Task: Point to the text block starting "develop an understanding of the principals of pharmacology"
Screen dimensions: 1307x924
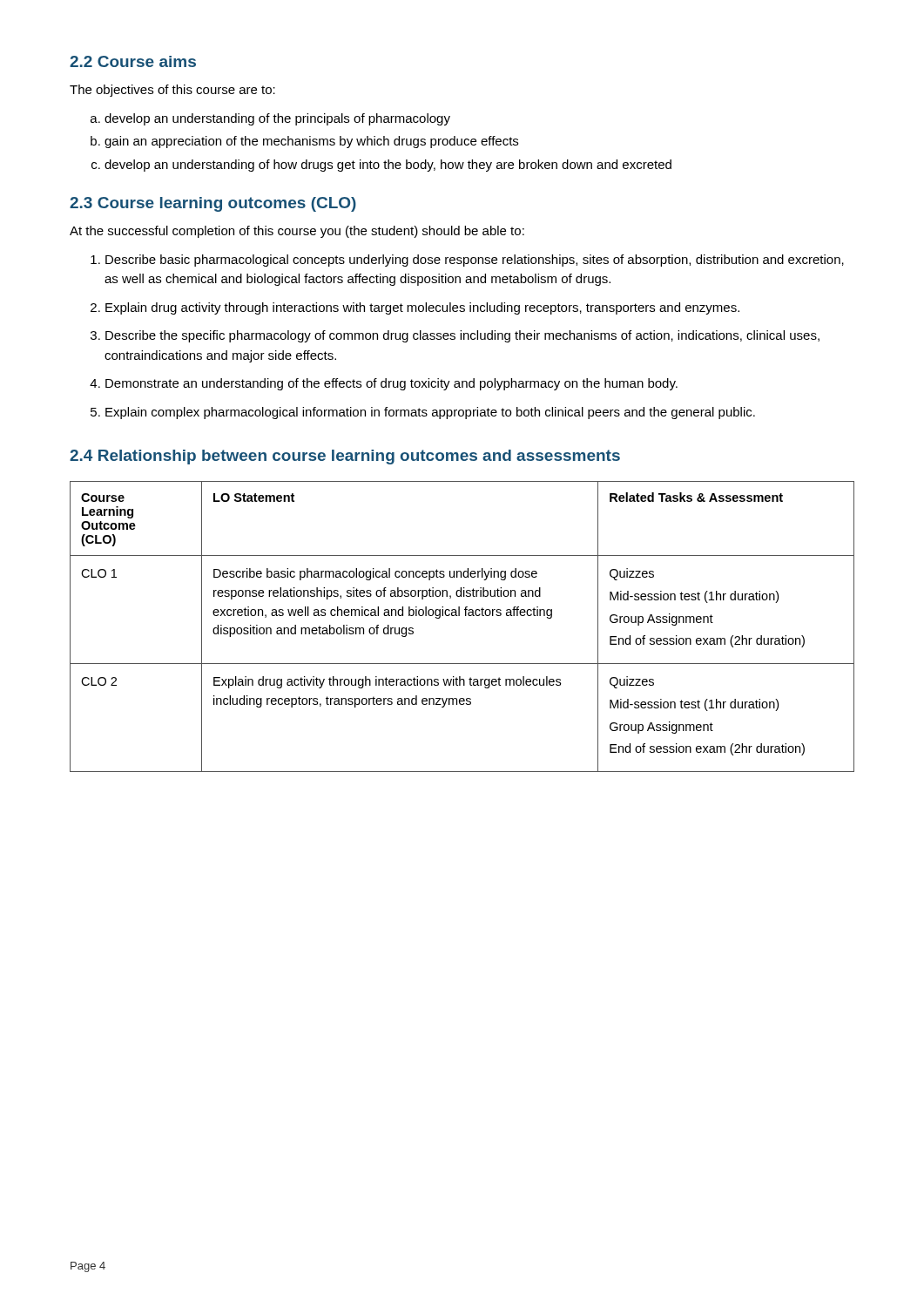Action: click(x=277, y=118)
